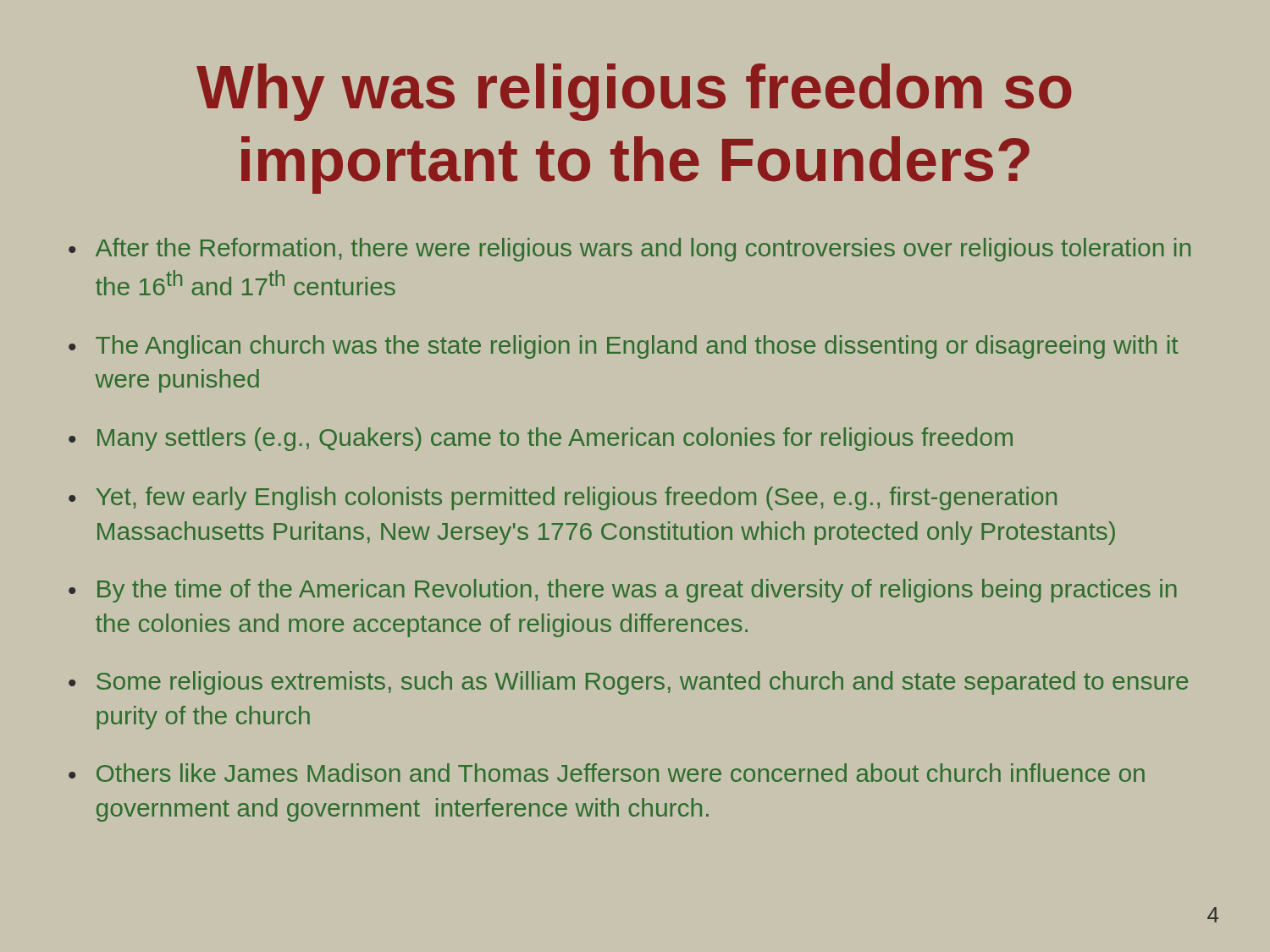The image size is (1270, 952).
Task: Select the text starting "• Some religious extremists, such as"
Action: (x=635, y=699)
